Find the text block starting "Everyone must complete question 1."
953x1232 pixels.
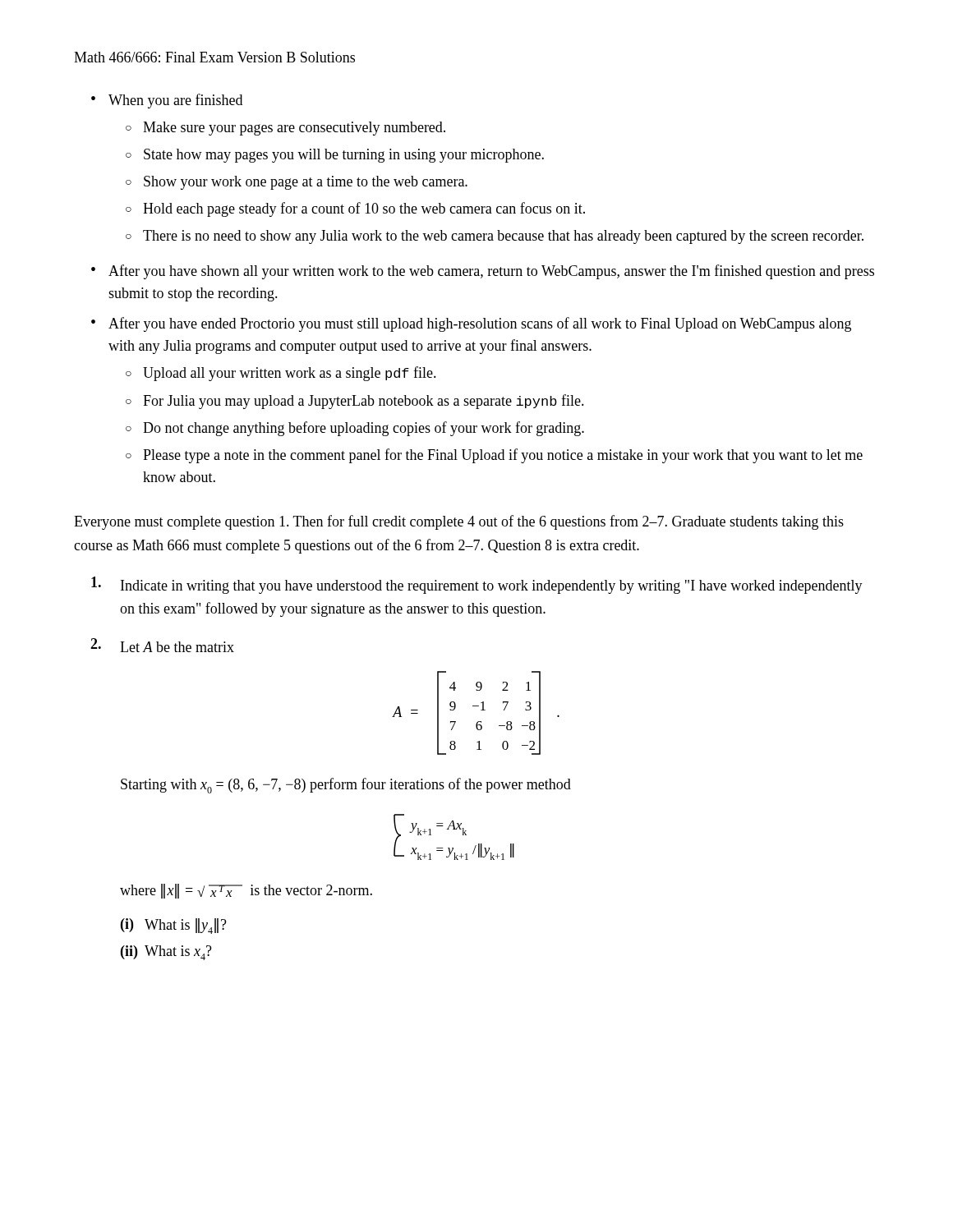459,533
